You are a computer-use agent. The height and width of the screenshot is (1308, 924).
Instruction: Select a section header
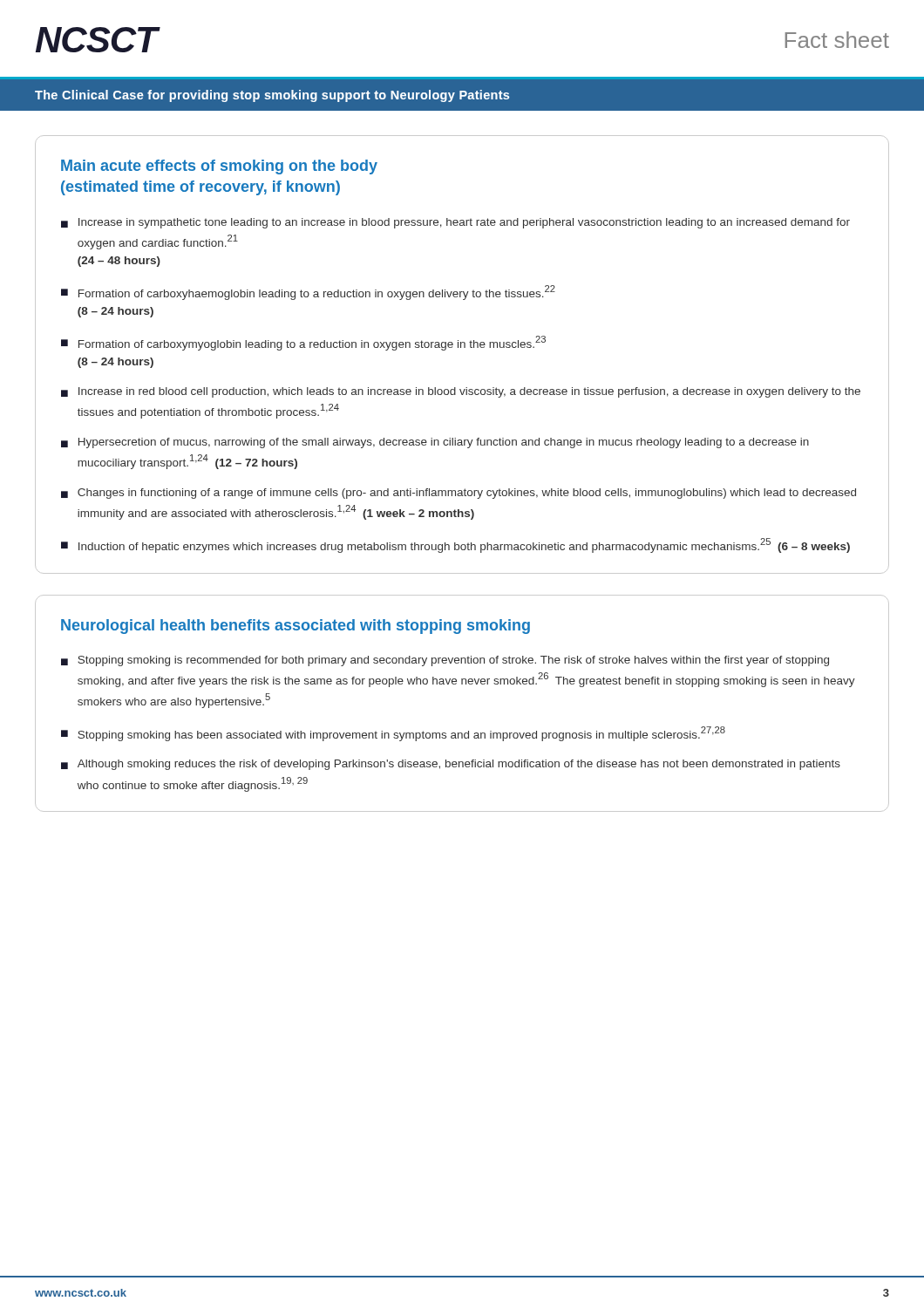[272, 95]
